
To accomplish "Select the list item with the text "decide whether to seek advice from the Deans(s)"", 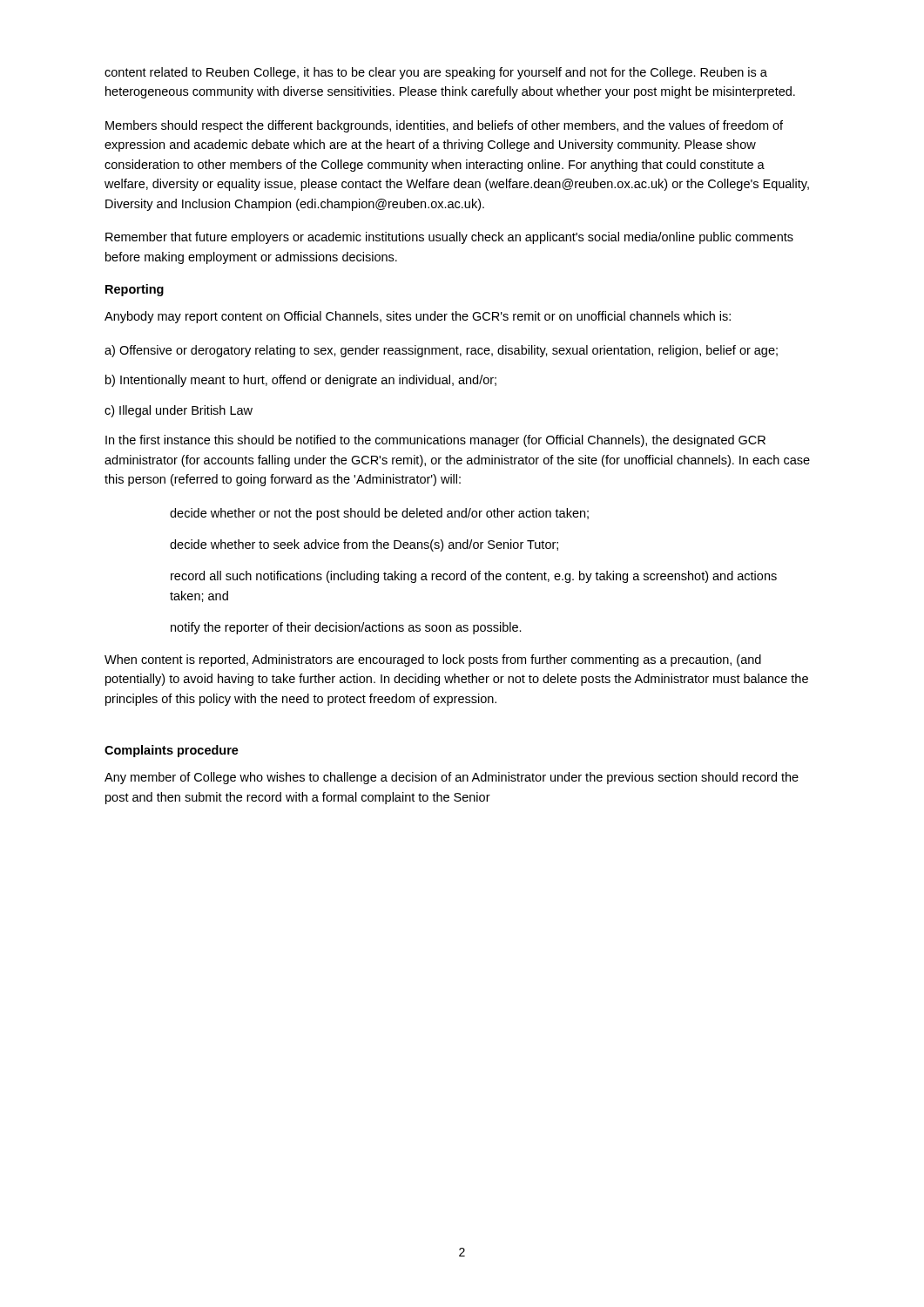I will tap(365, 545).
